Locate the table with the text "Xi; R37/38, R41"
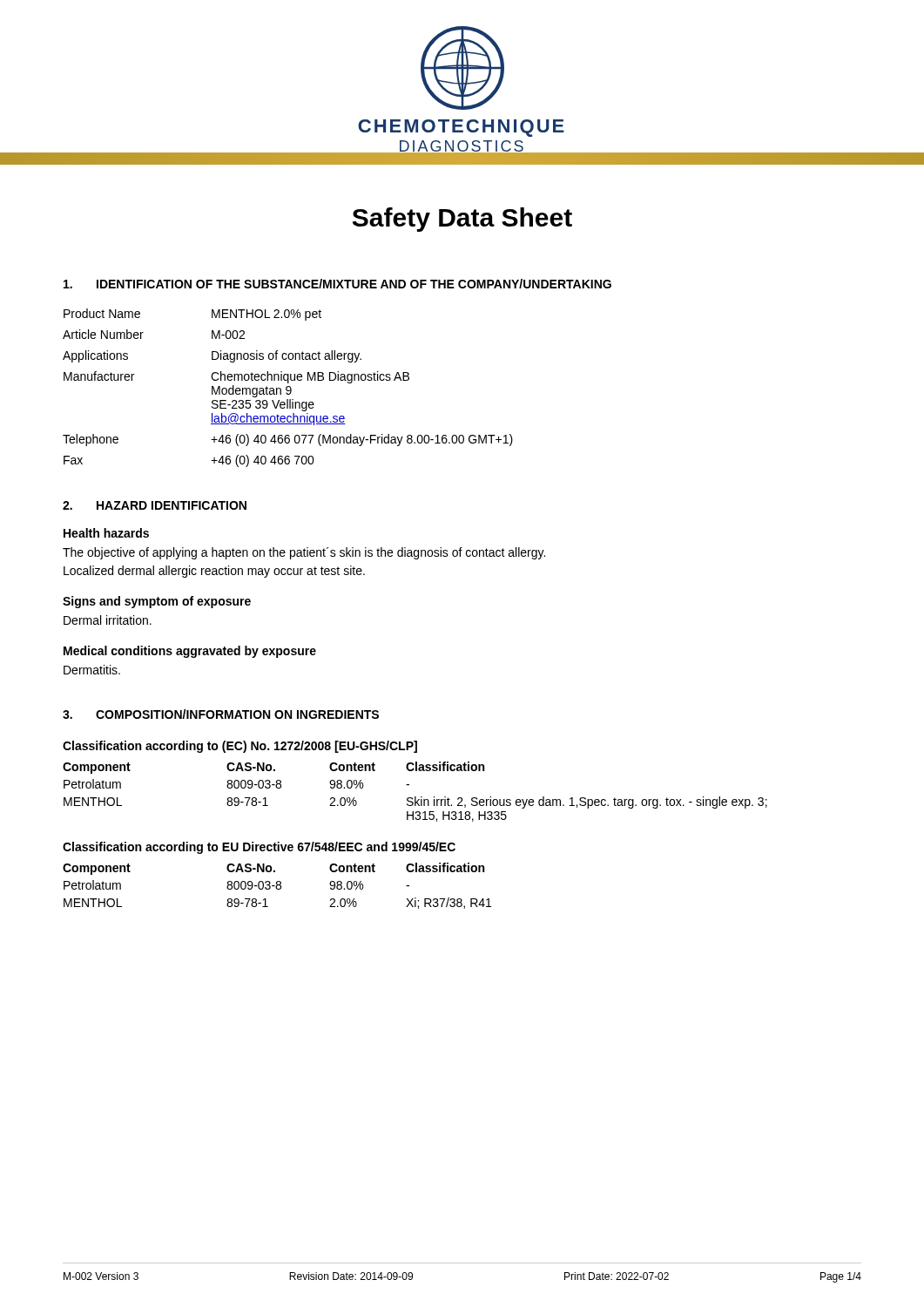The height and width of the screenshot is (1307, 924). point(462,885)
